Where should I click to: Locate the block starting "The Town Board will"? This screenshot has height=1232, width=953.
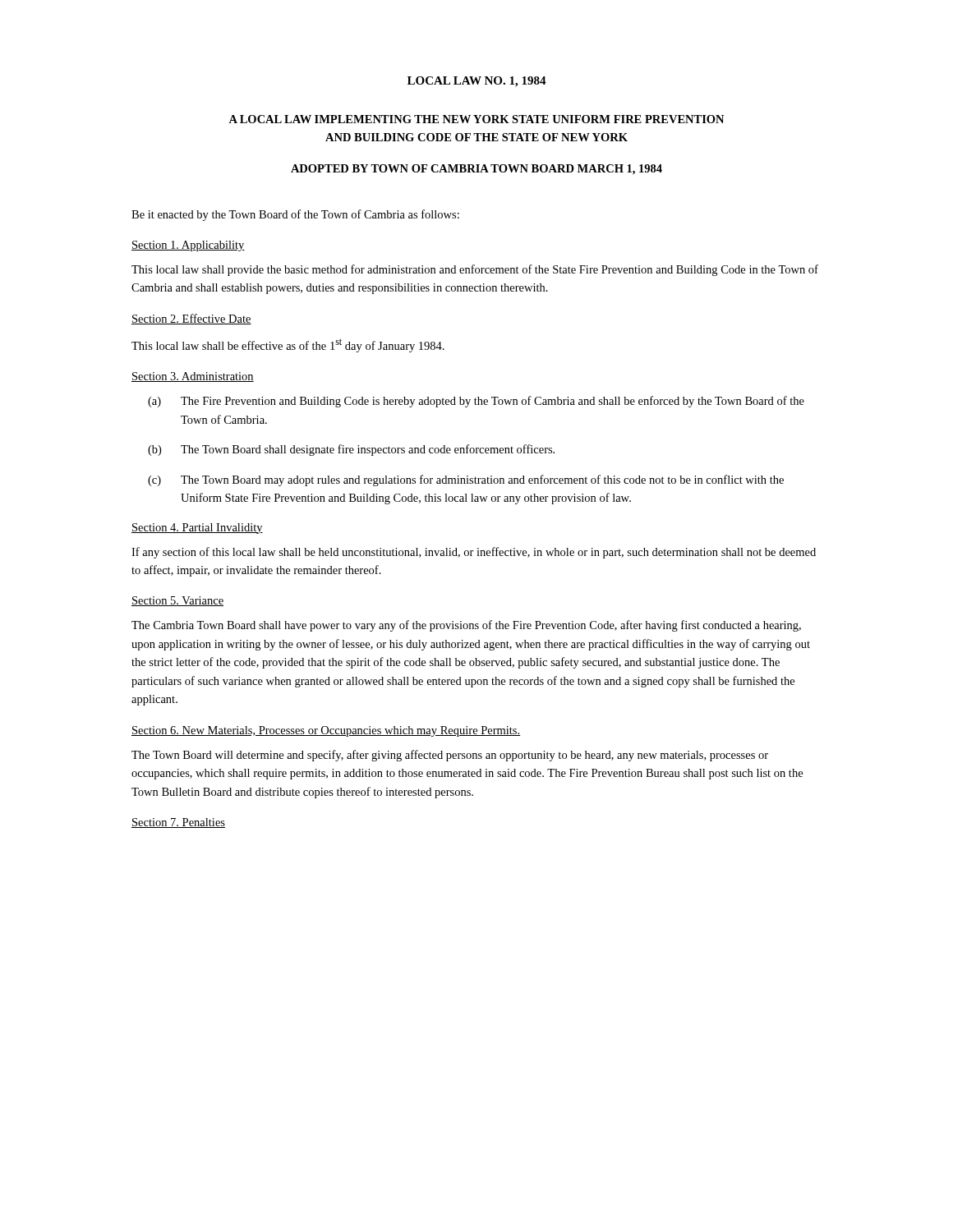[x=467, y=773]
